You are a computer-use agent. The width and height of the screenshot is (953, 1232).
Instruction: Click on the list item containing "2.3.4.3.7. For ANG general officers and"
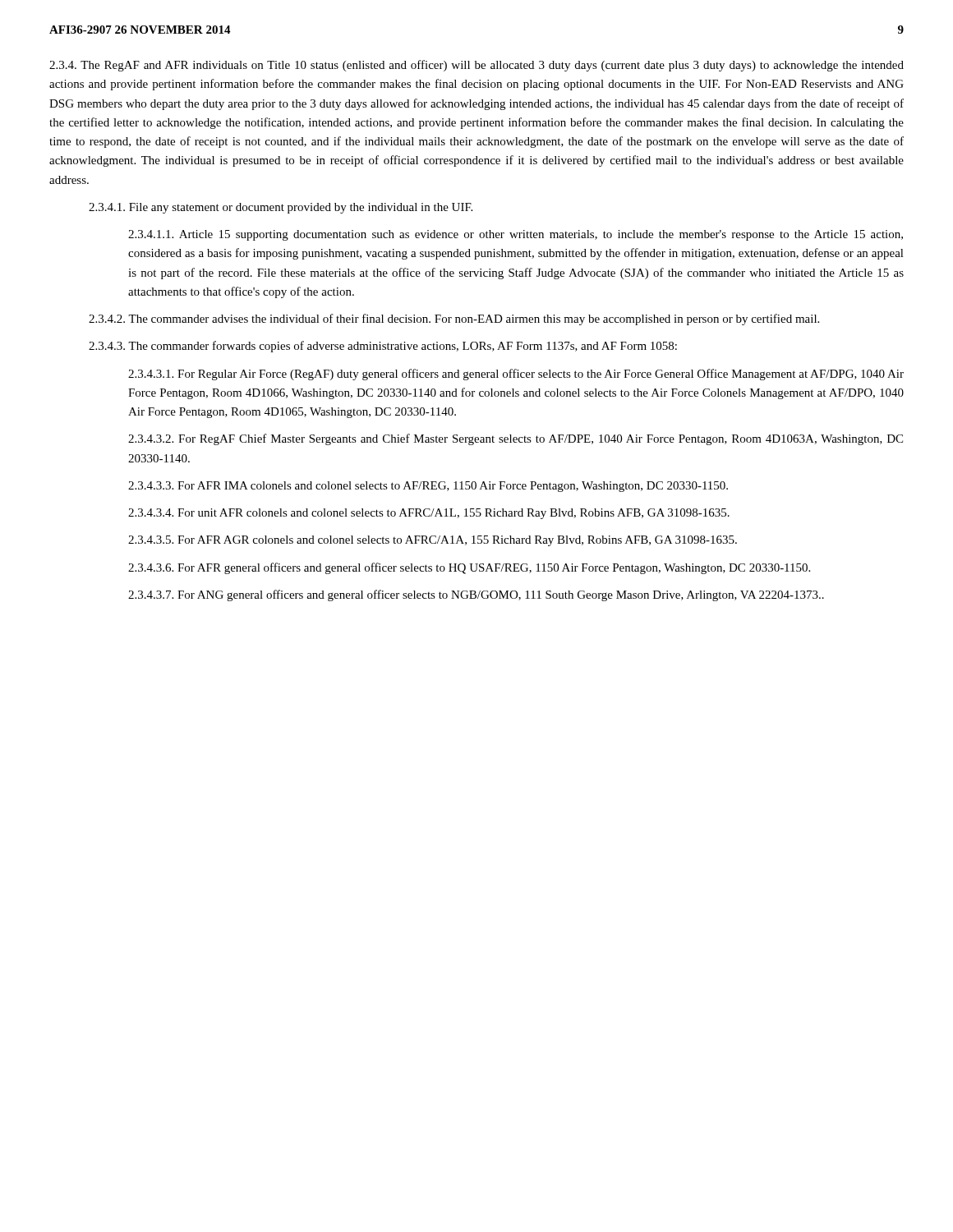point(476,594)
